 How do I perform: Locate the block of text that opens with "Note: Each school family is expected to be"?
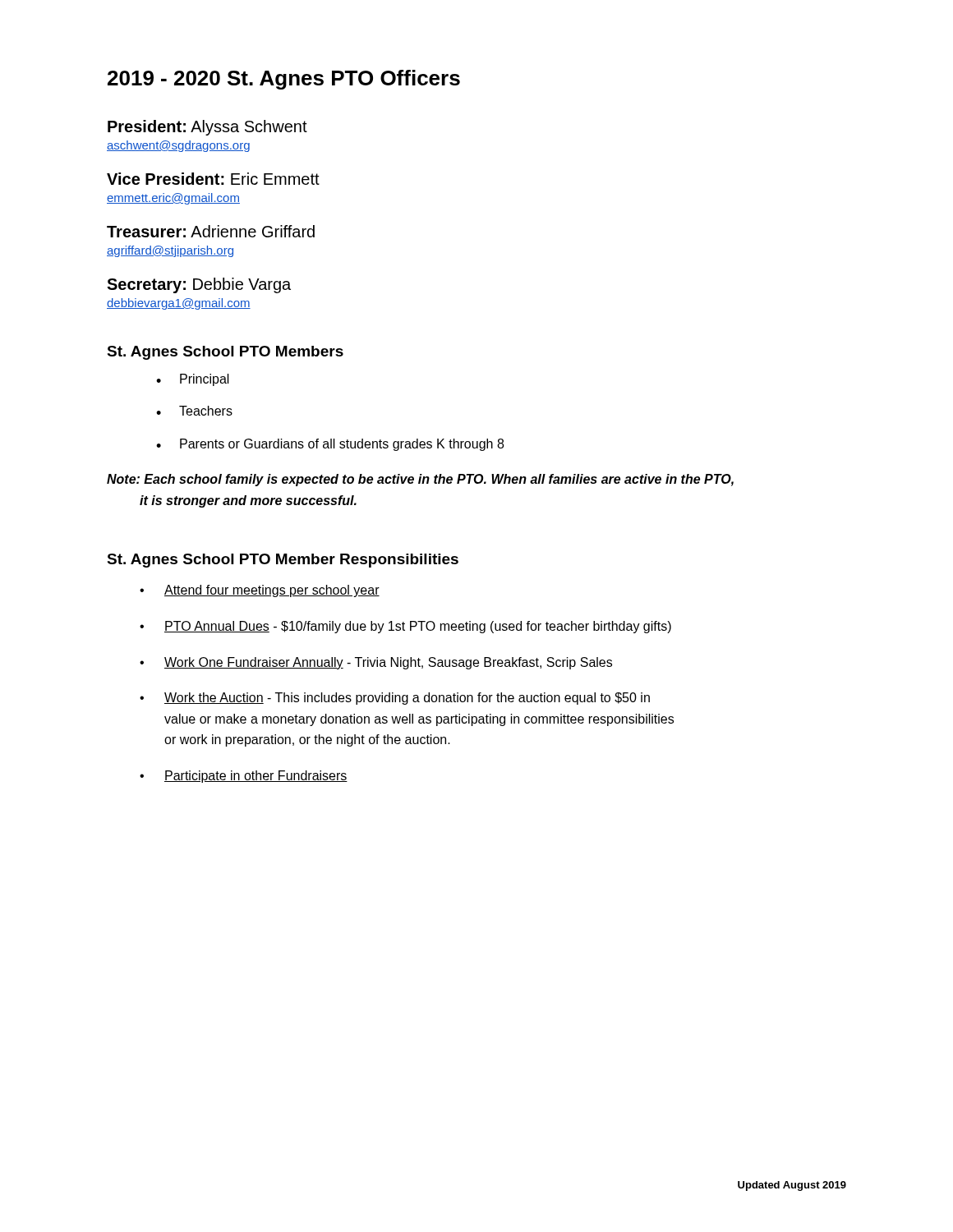421,490
